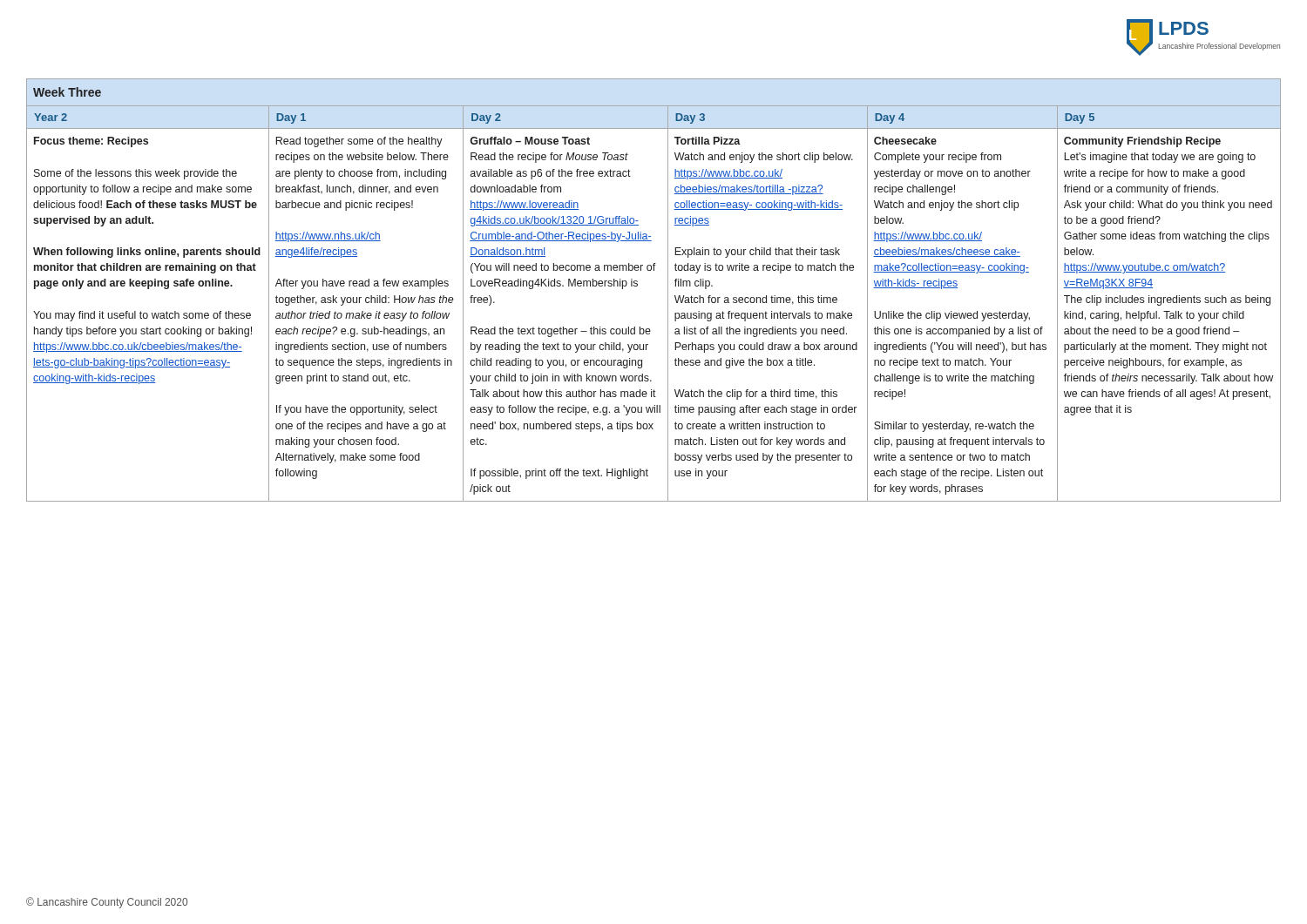Select the logo
Screen dimensions: 924x1307
click(x=1200, y=41)
